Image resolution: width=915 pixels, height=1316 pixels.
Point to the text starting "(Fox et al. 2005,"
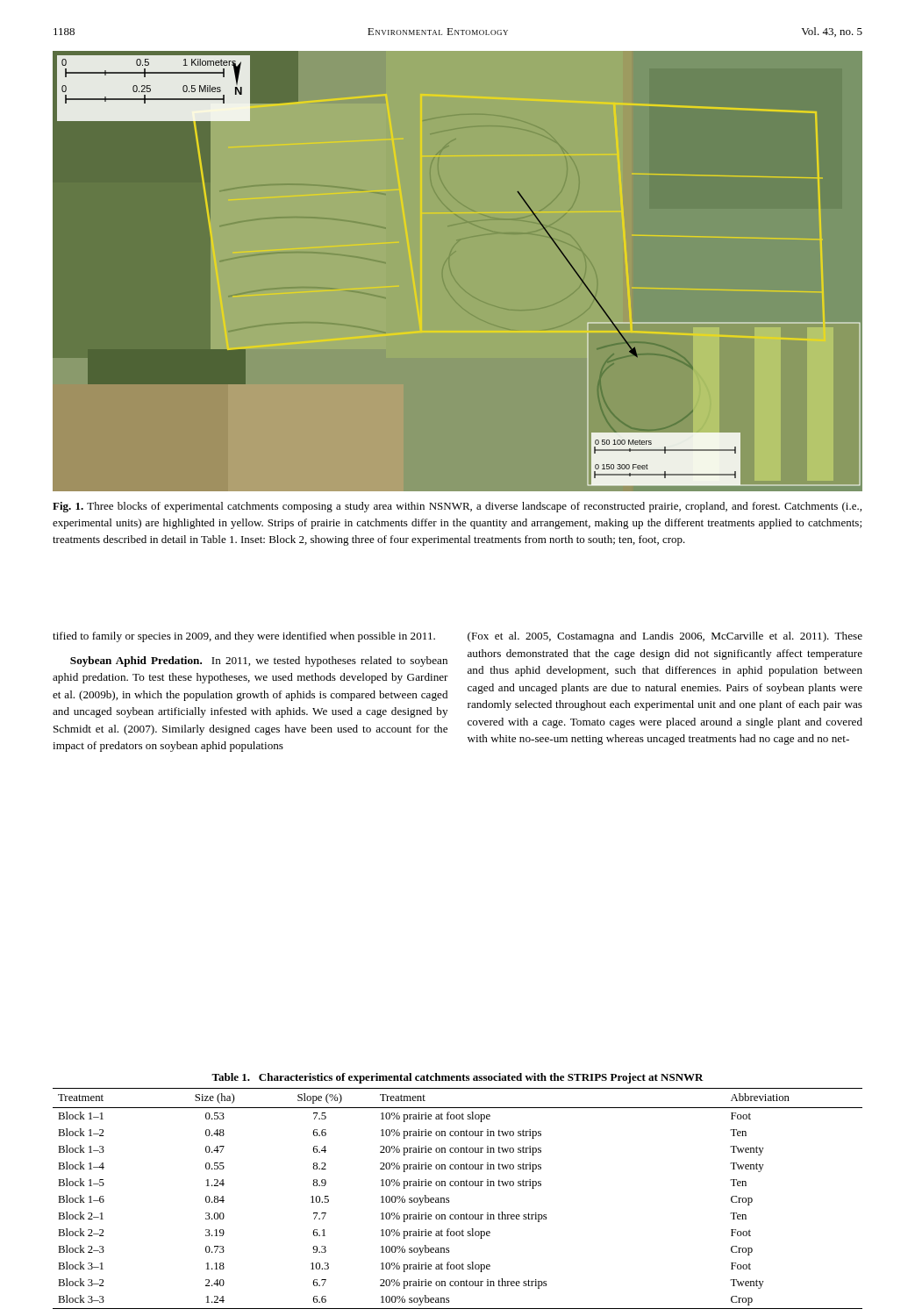[665, 687]
